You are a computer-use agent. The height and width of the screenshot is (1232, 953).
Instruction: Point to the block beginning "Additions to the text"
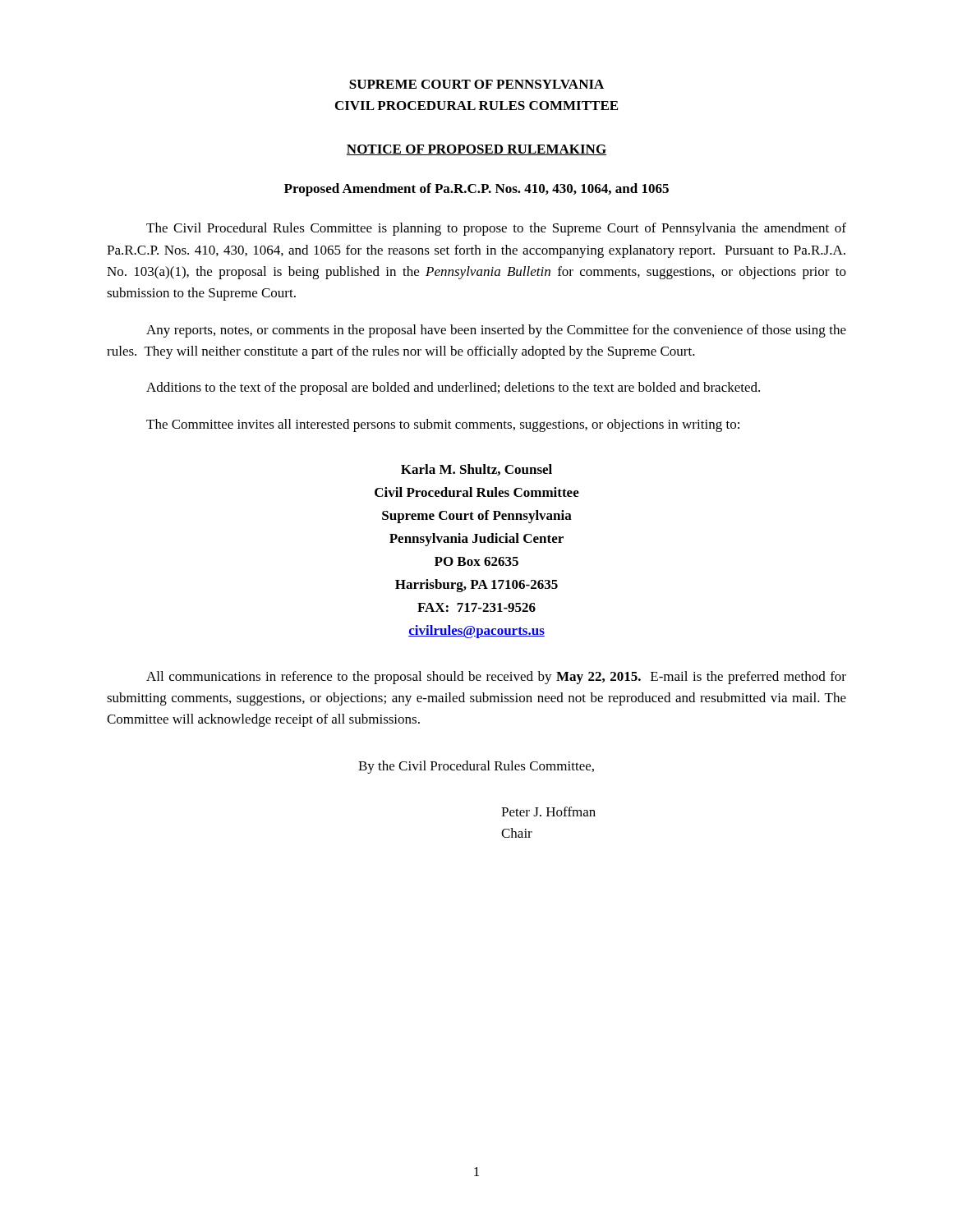[x=476, y=388]
